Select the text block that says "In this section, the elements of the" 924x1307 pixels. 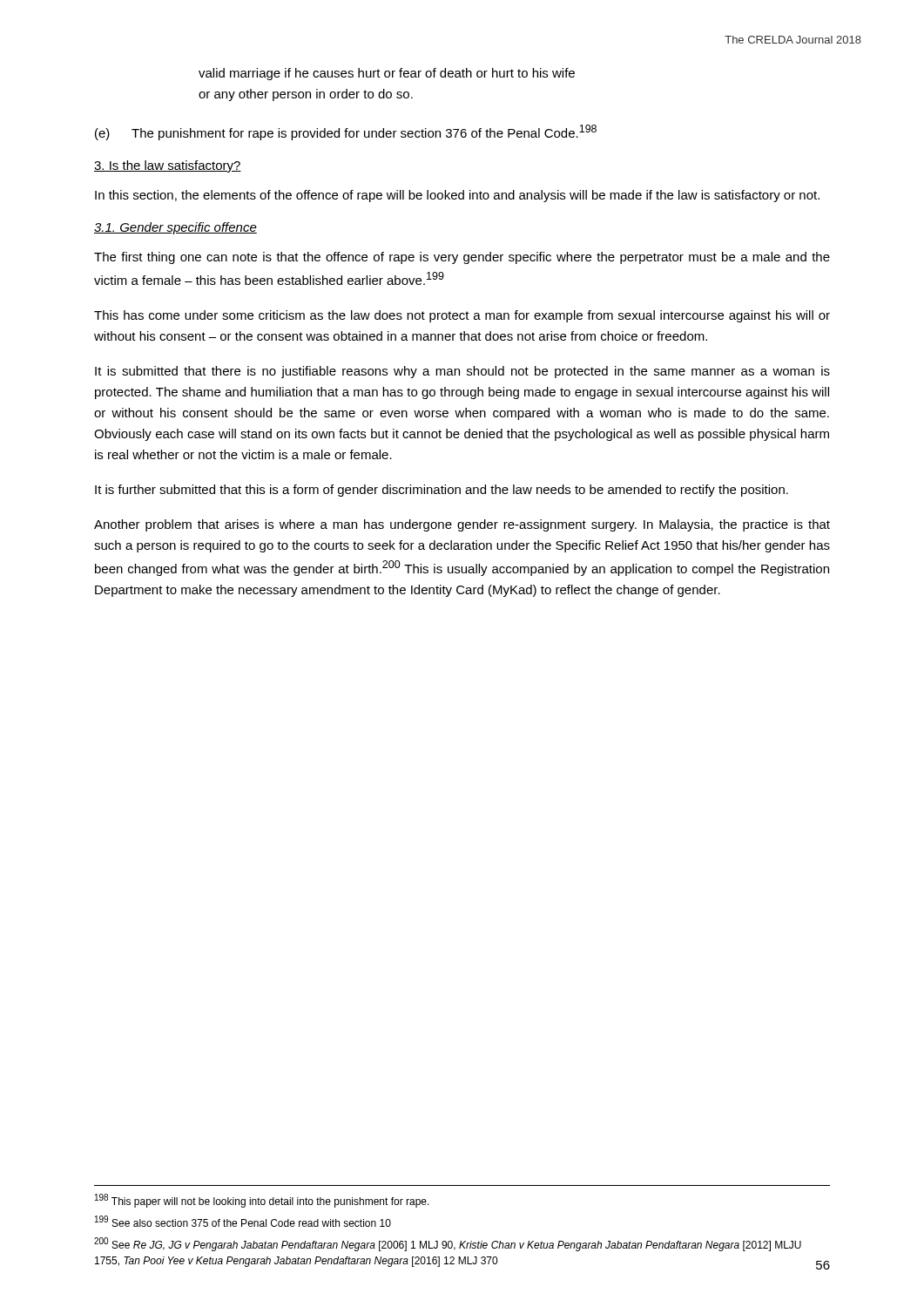point(457,195)
